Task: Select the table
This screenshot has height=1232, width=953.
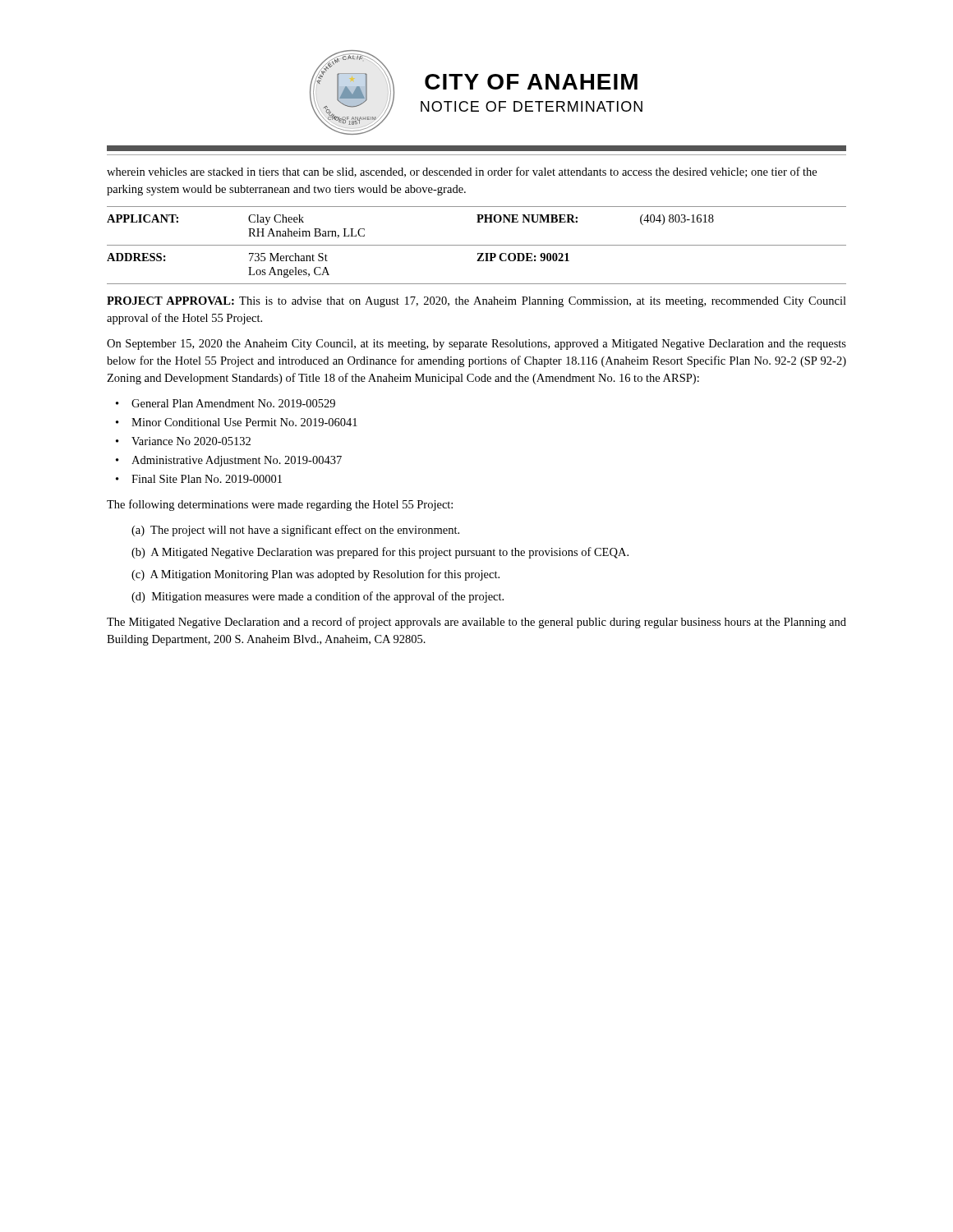Action: click(x=476, y=245)
